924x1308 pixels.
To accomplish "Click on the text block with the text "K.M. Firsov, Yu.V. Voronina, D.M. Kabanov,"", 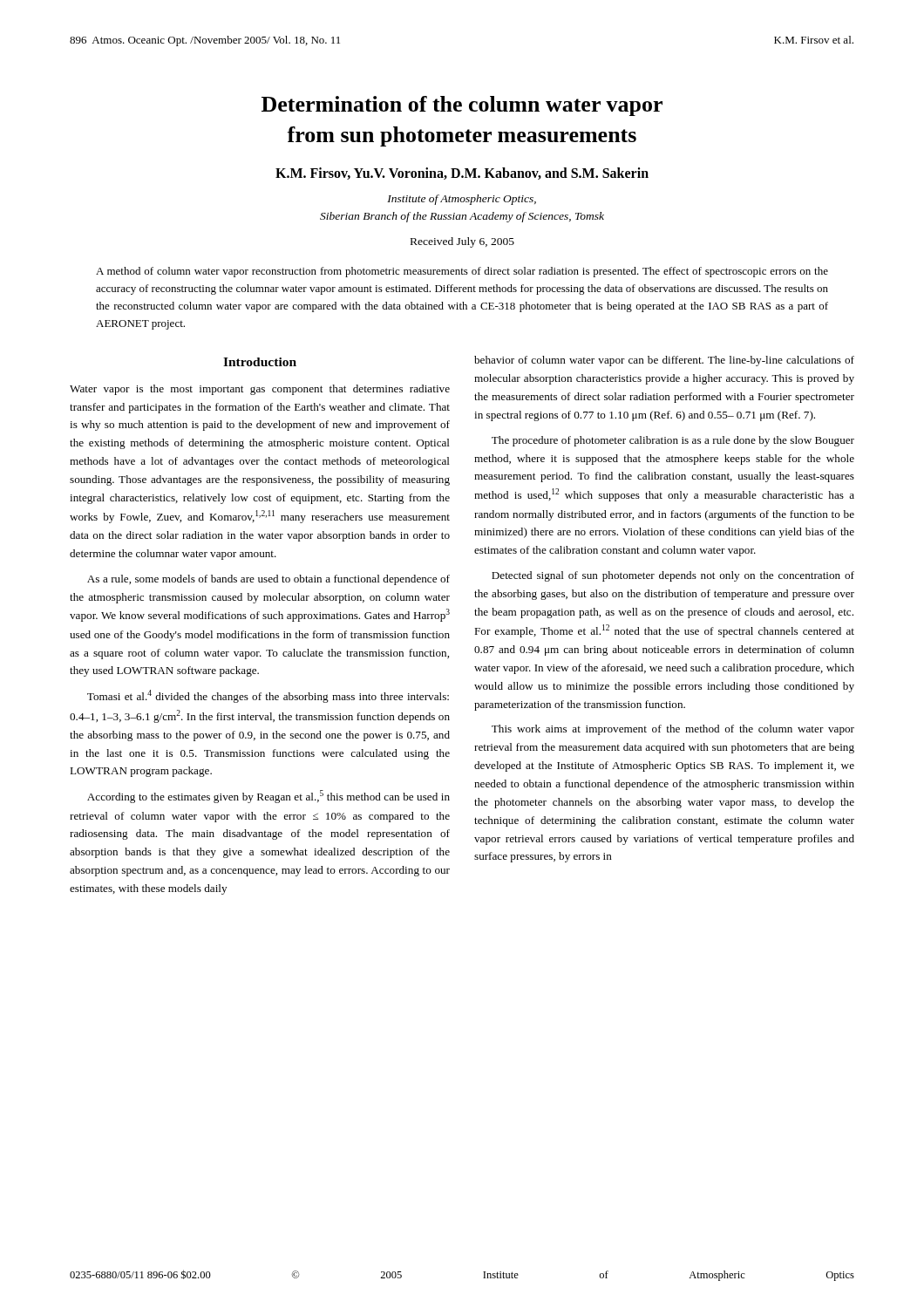I will (x=462, y=173).
